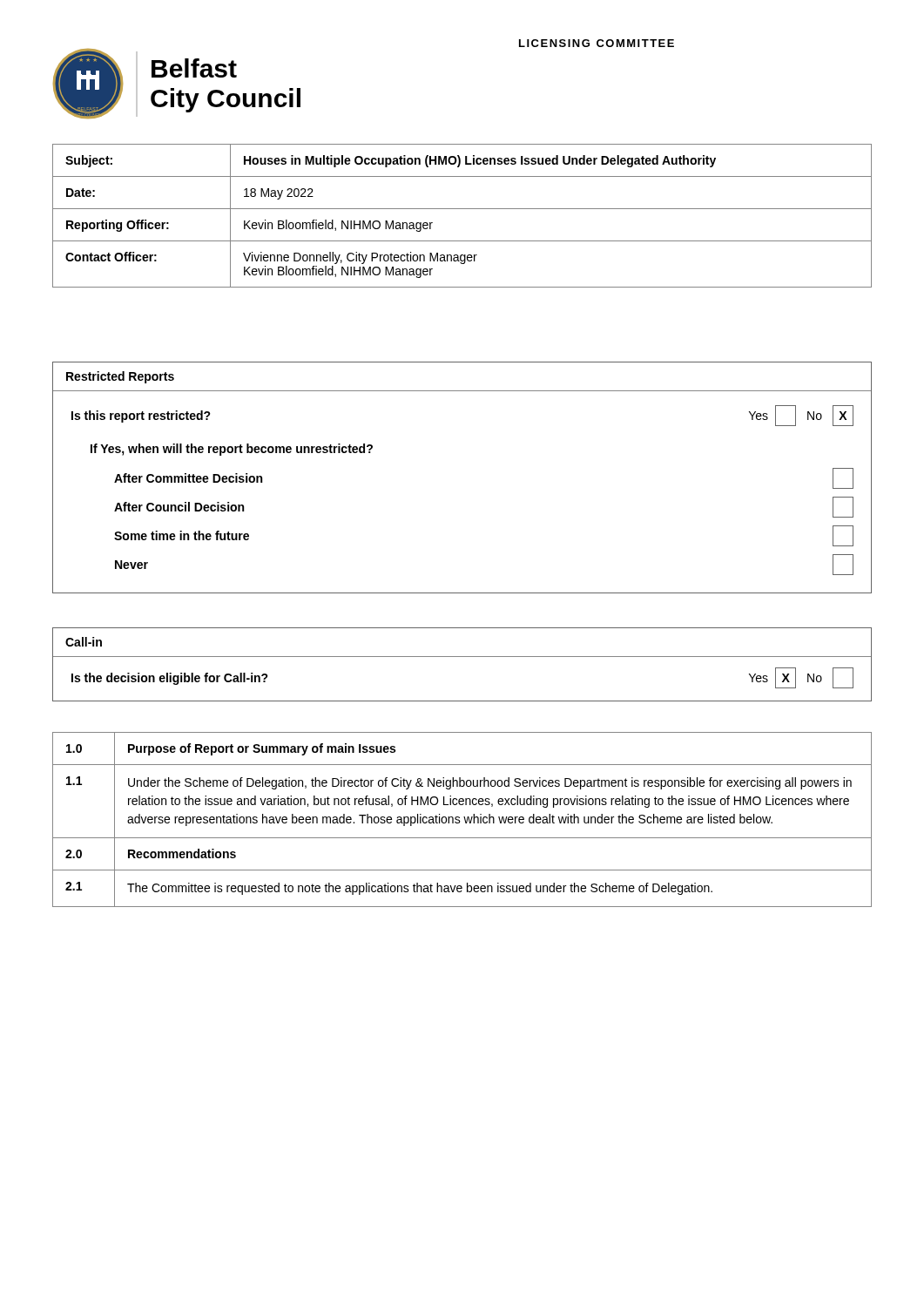The height and width of the screenshot is (1307, 924).
Task: Where is the passage that starts "Is this report"?
Action: point(136,415)
